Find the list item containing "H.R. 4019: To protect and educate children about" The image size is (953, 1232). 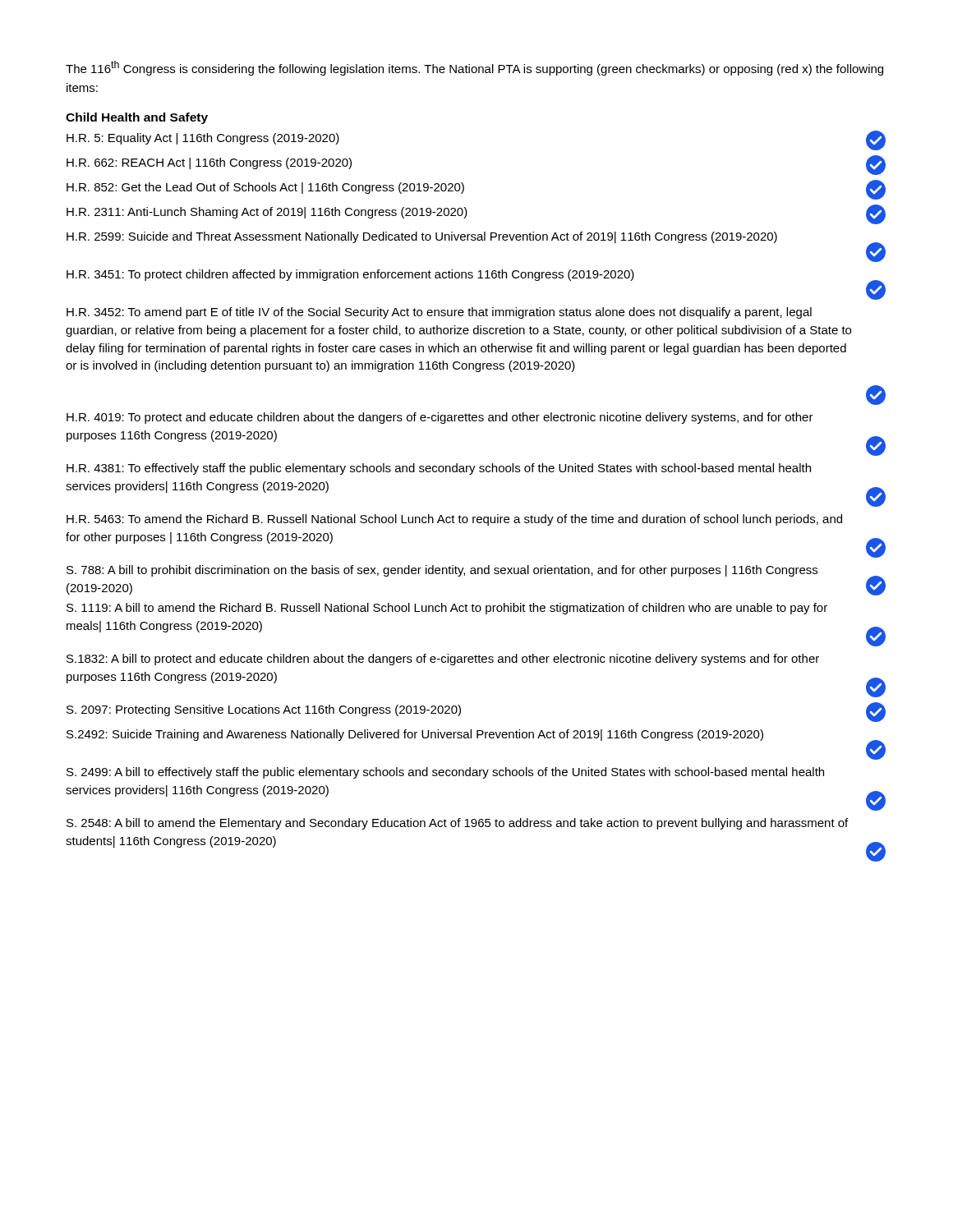[x=440, y=418]
